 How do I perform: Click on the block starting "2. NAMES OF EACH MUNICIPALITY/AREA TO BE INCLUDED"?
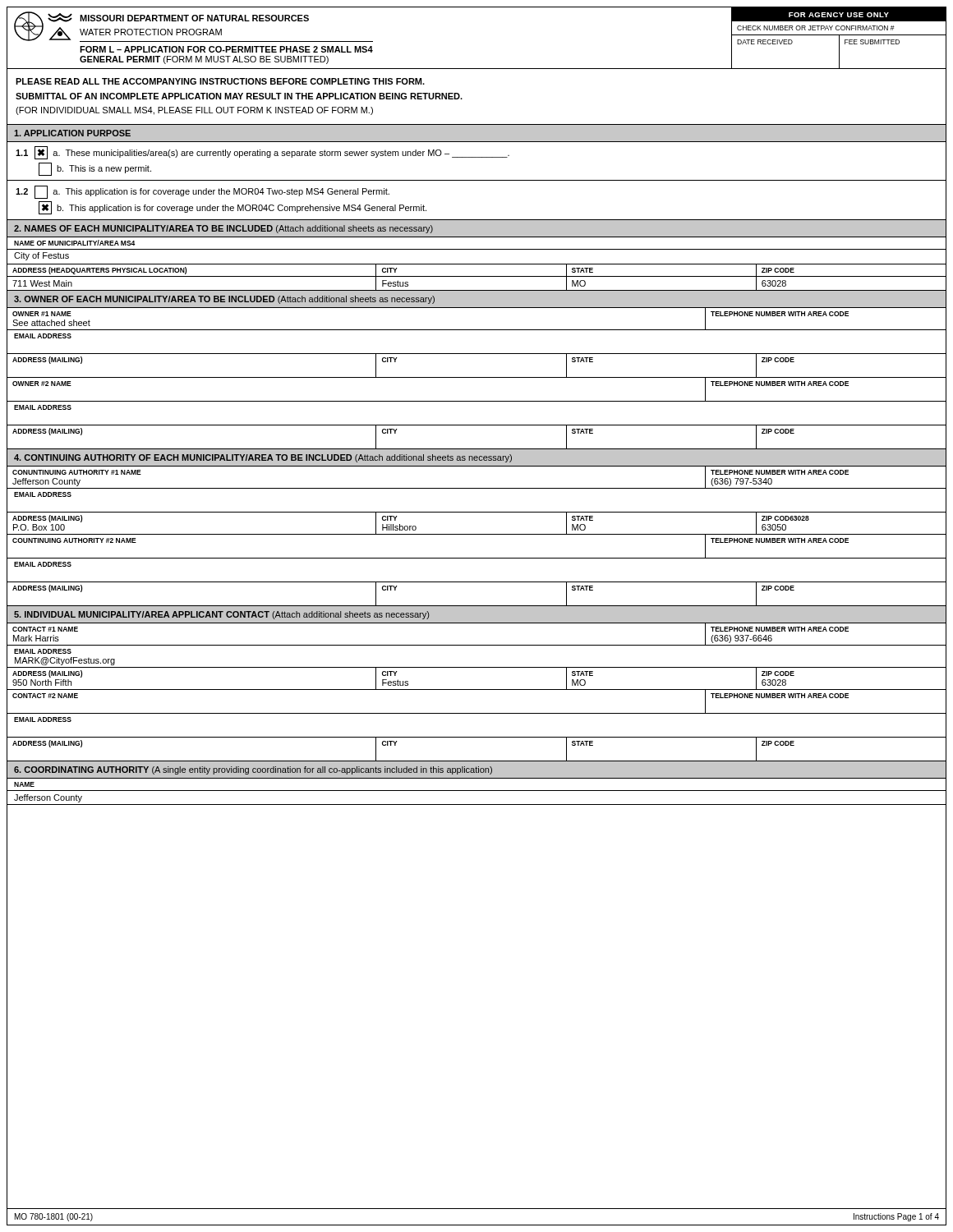[224, 228]
